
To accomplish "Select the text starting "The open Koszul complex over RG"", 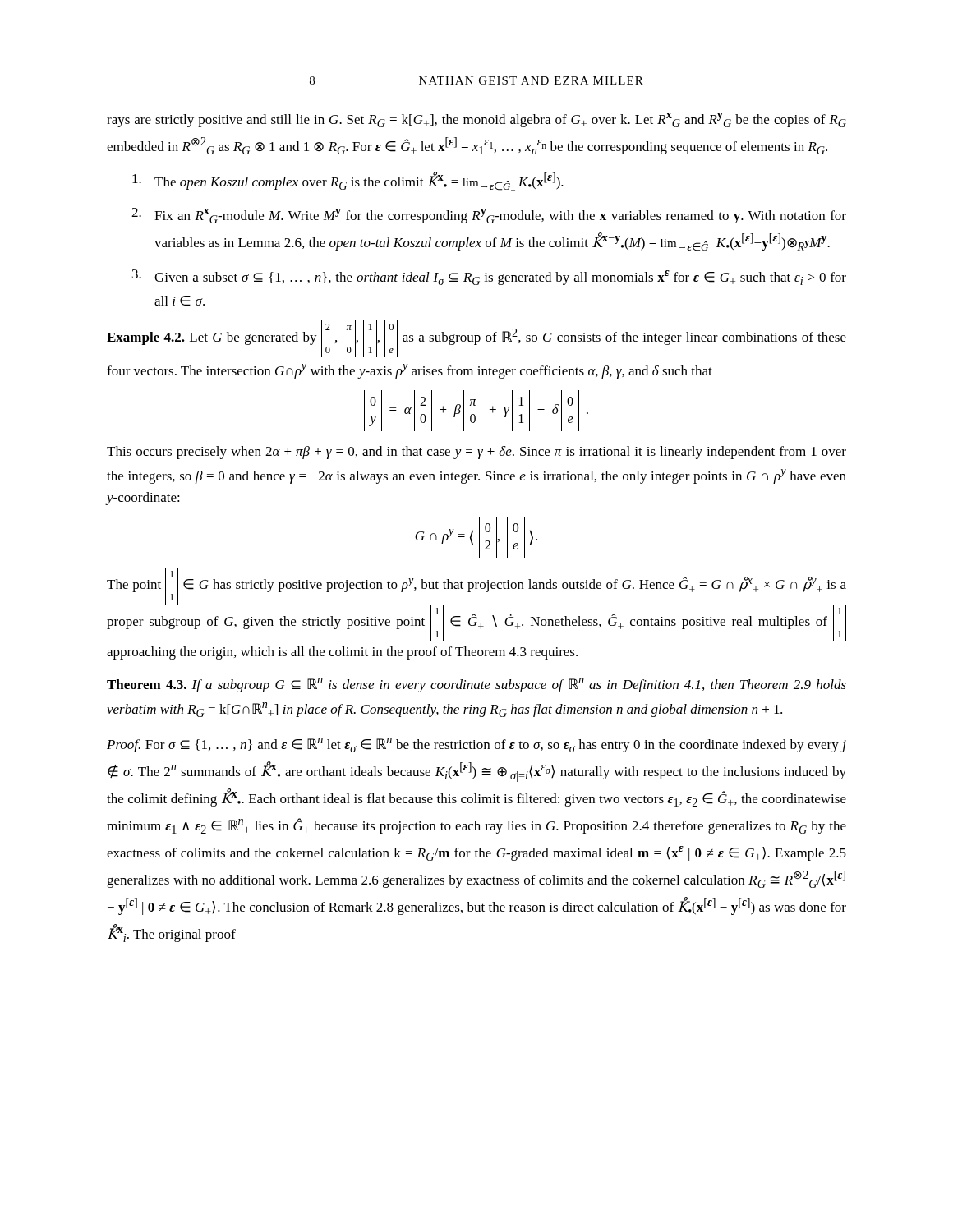I will pos(476,183).
